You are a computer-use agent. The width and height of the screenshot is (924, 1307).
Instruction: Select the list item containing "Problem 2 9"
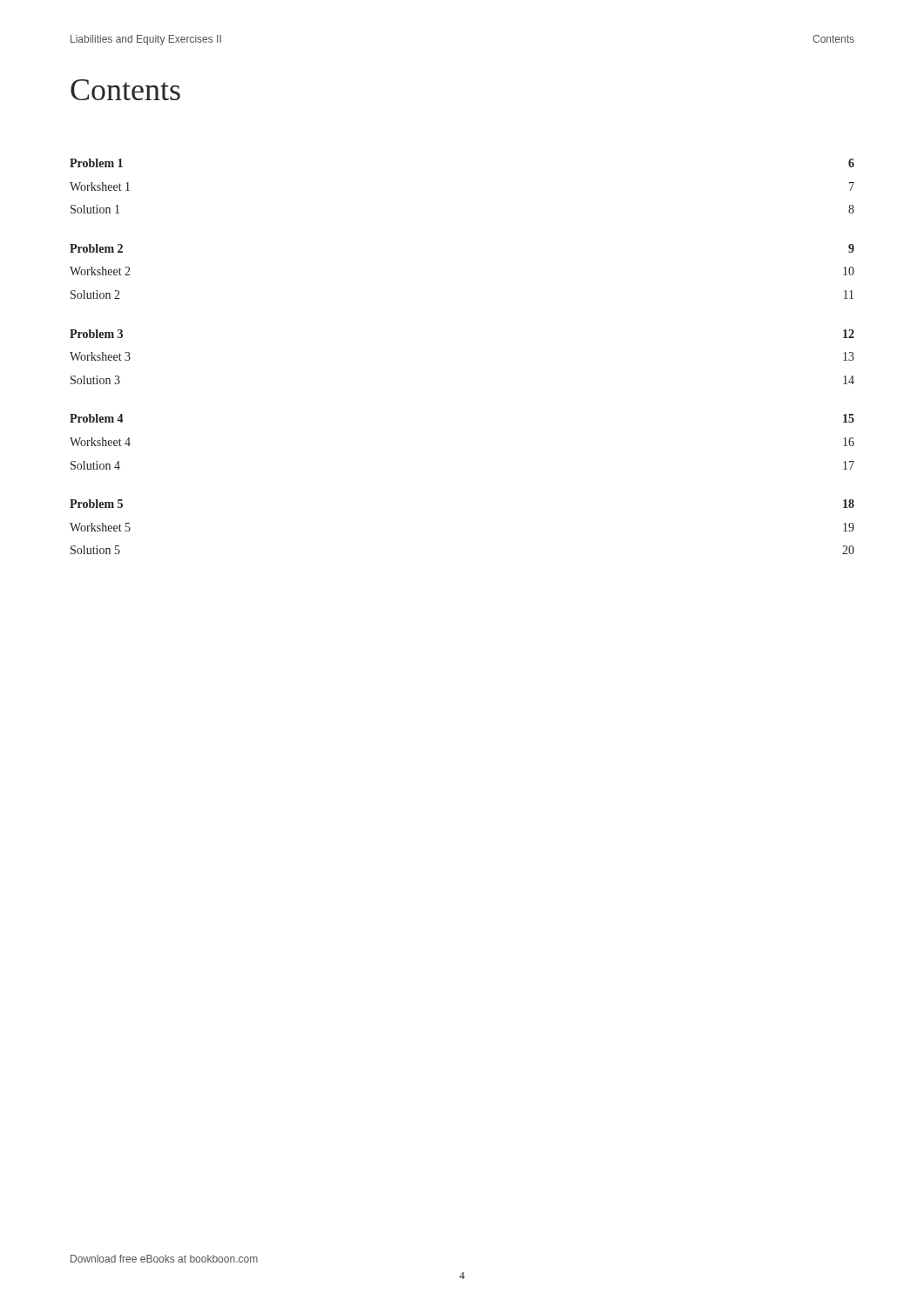pos(96,248)
